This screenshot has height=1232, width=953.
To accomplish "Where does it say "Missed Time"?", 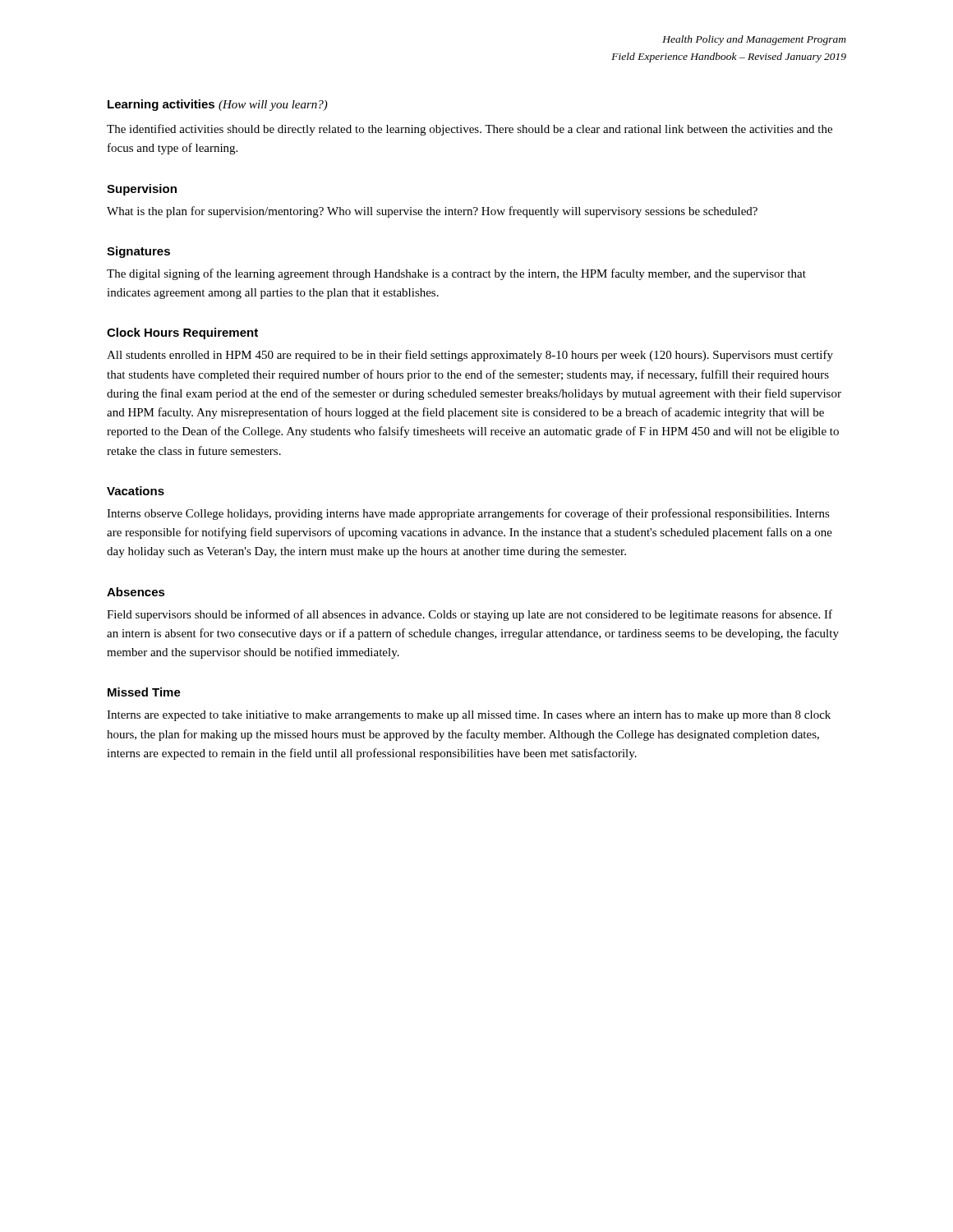I will (144, 692).
